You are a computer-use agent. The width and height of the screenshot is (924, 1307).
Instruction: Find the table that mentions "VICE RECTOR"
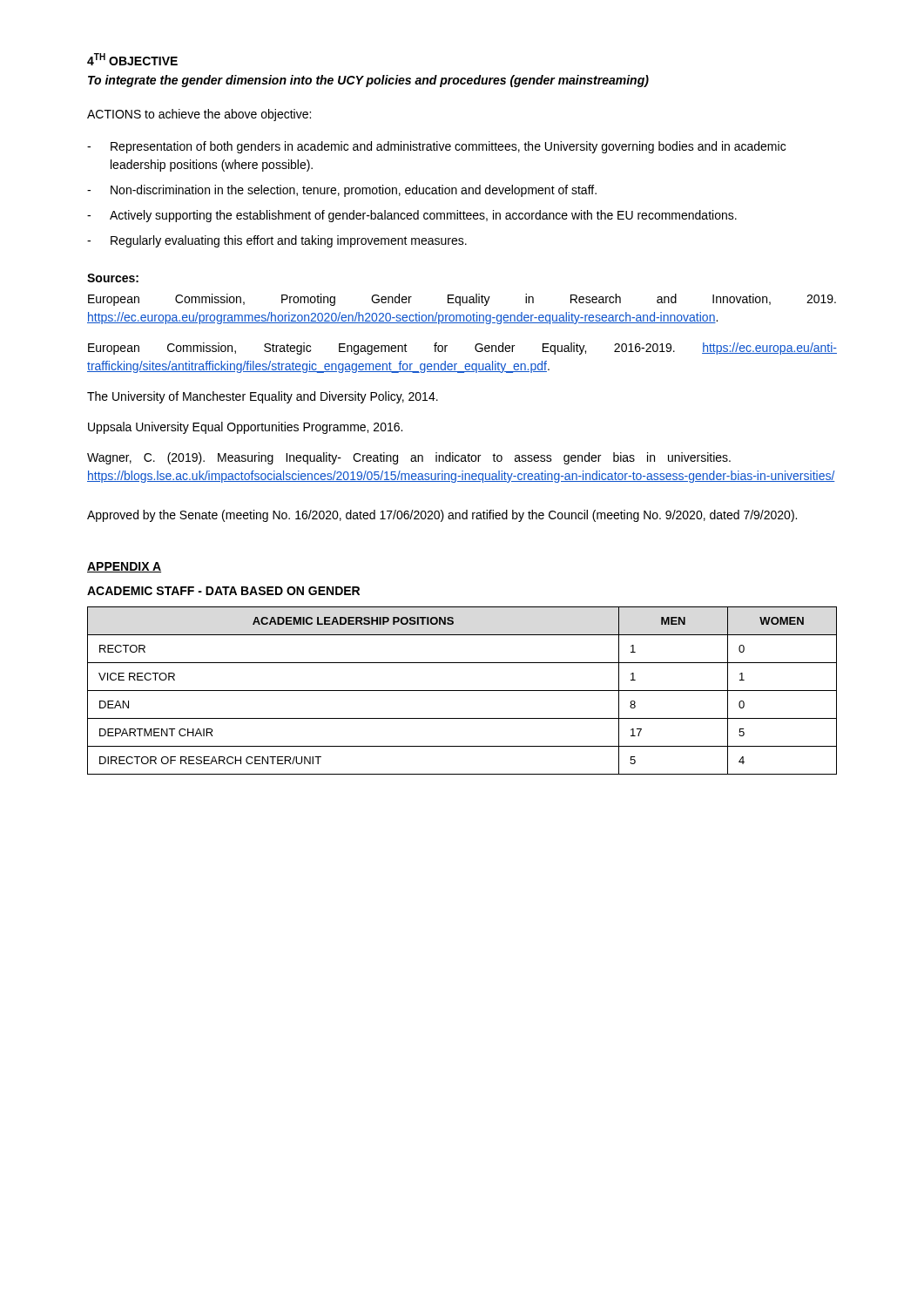[x=462, y=690]
